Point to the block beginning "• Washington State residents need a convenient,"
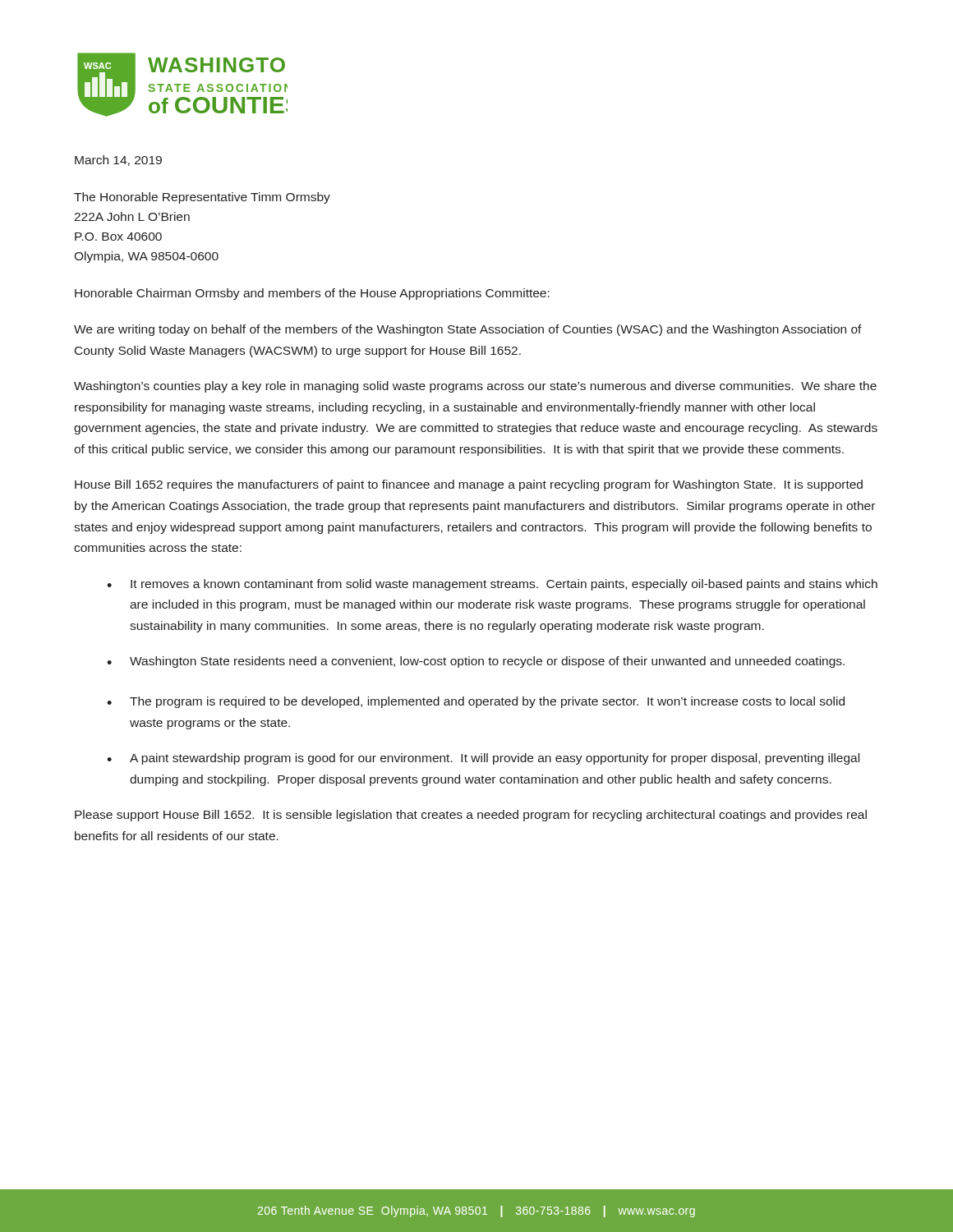The width and height of the screenshot is (953, 1232). click(x=493, y=663)
